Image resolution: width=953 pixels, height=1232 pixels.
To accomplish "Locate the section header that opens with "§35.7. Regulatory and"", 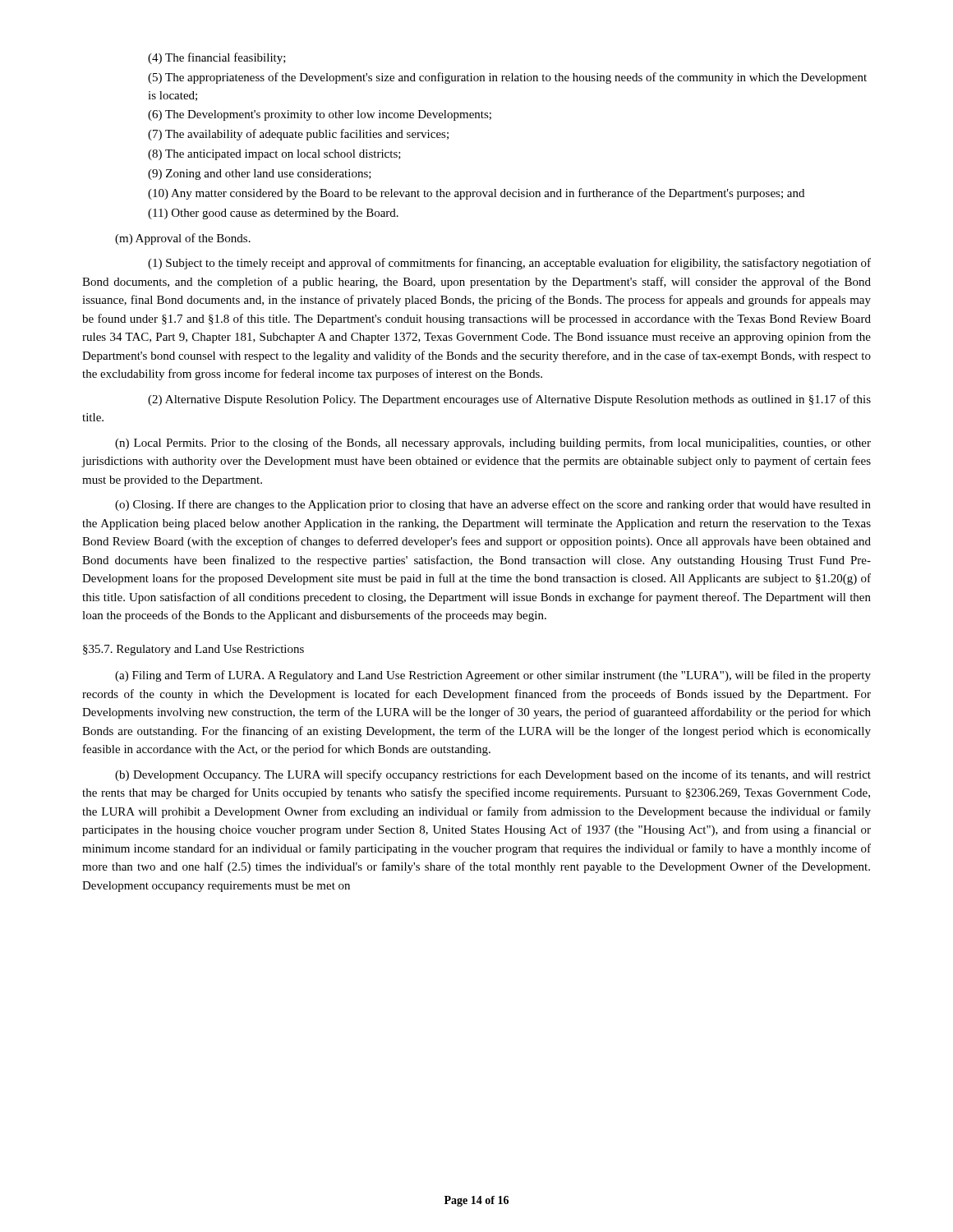I will pos(193,648).
